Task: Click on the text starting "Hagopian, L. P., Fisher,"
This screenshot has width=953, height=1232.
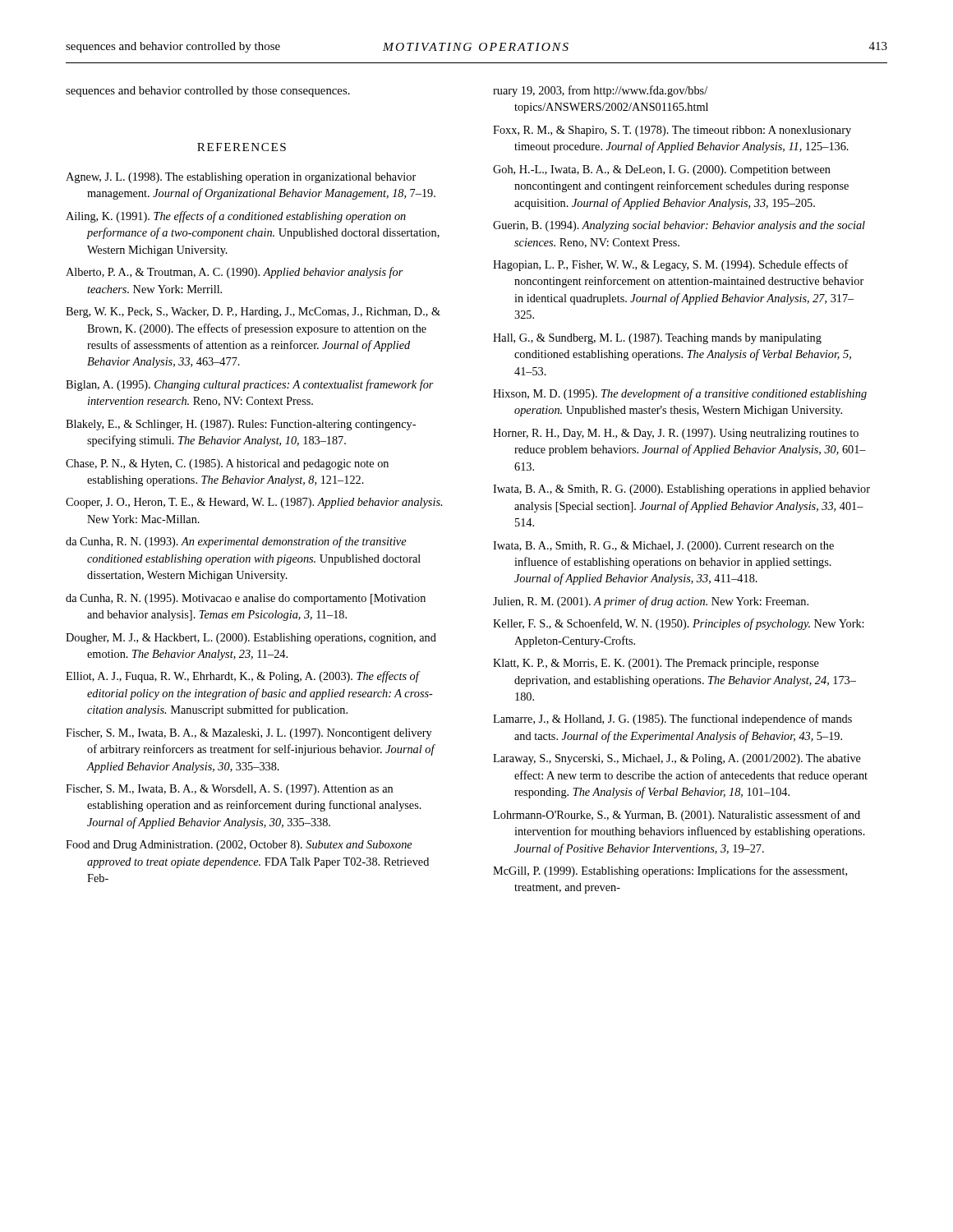Action: point(678,290)
